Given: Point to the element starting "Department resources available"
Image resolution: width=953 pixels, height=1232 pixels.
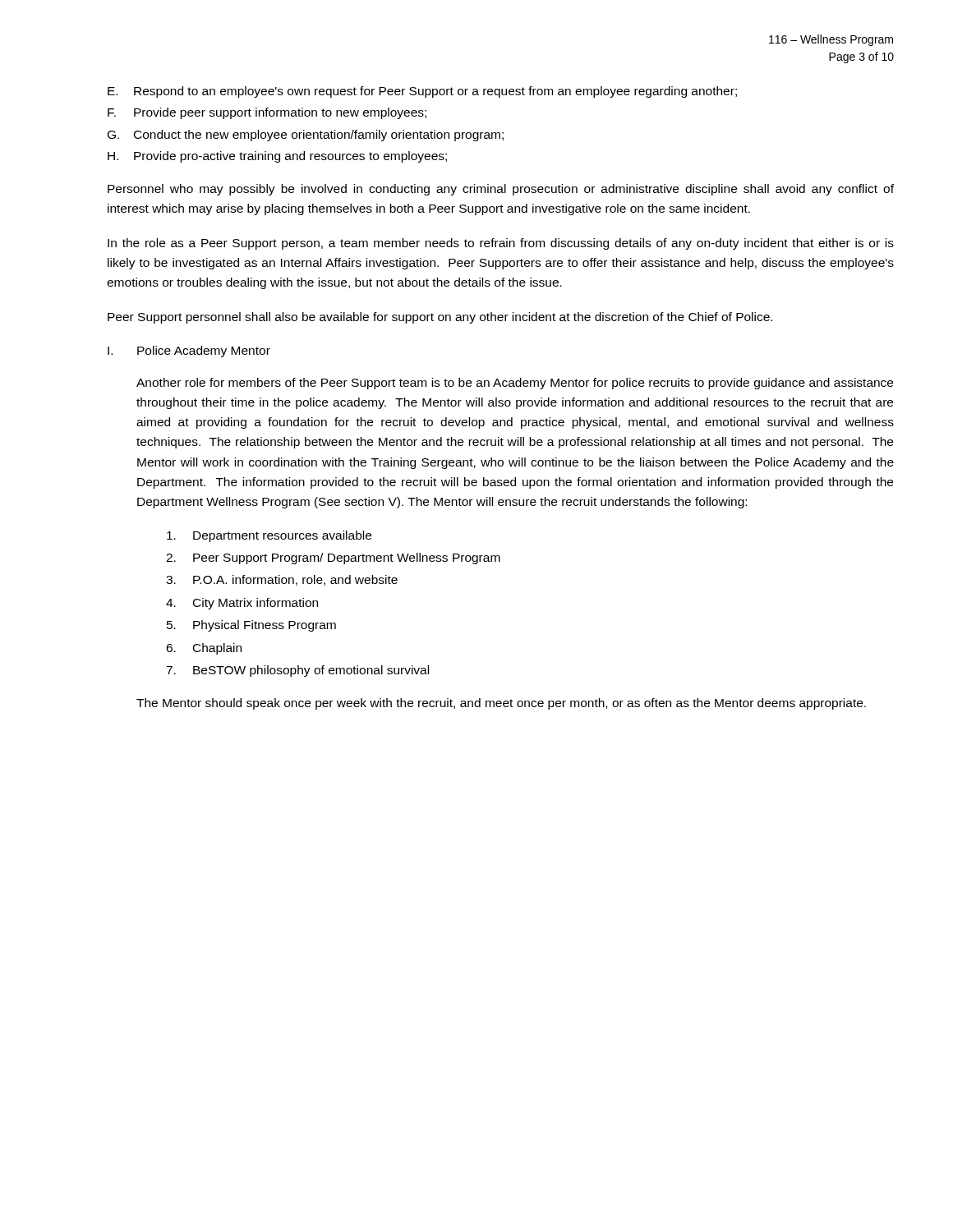Looking at the screenshot, I should [269, 535].
